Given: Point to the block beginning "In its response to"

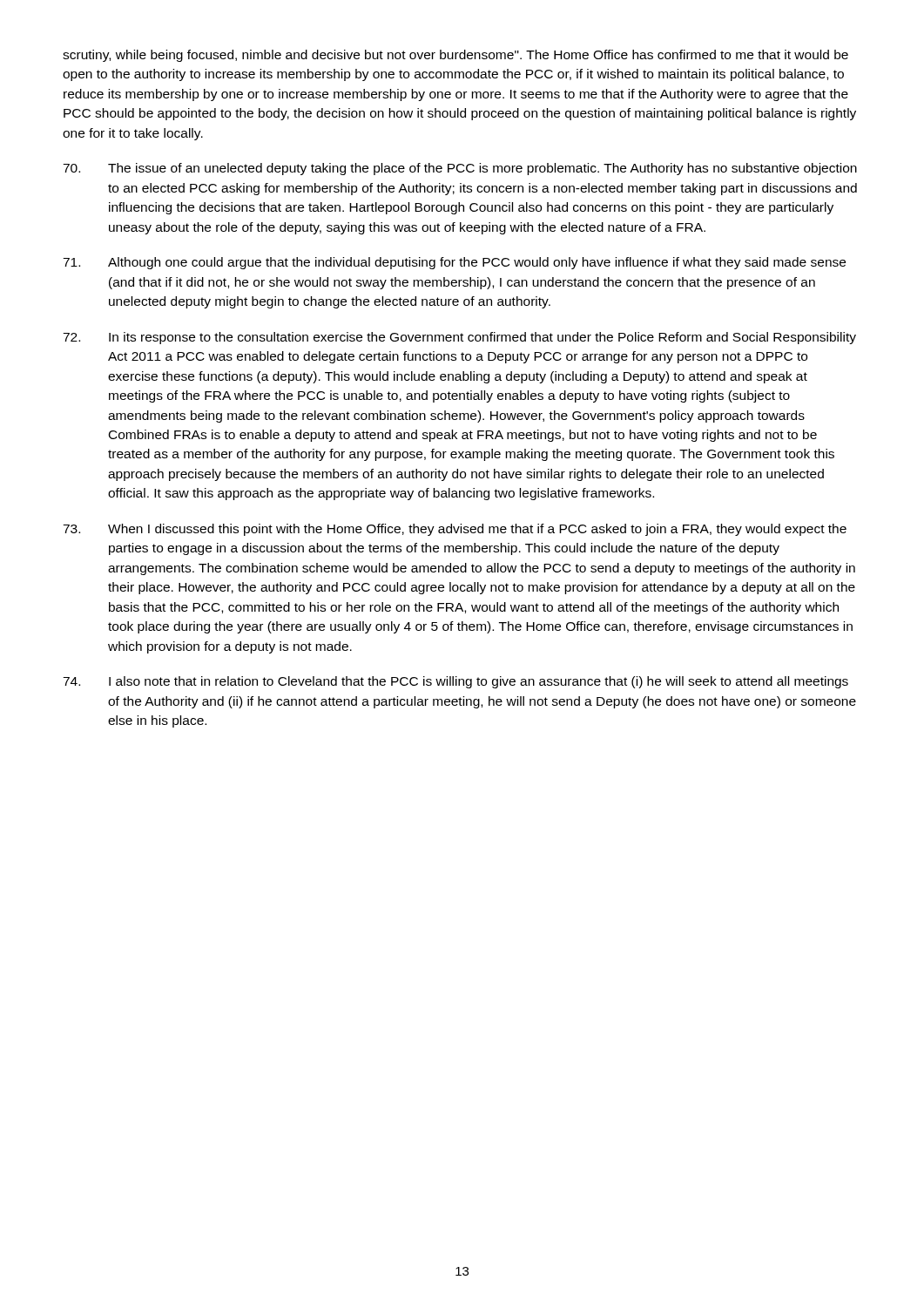Looking at the screenshot, I should [x=462, y=415].
